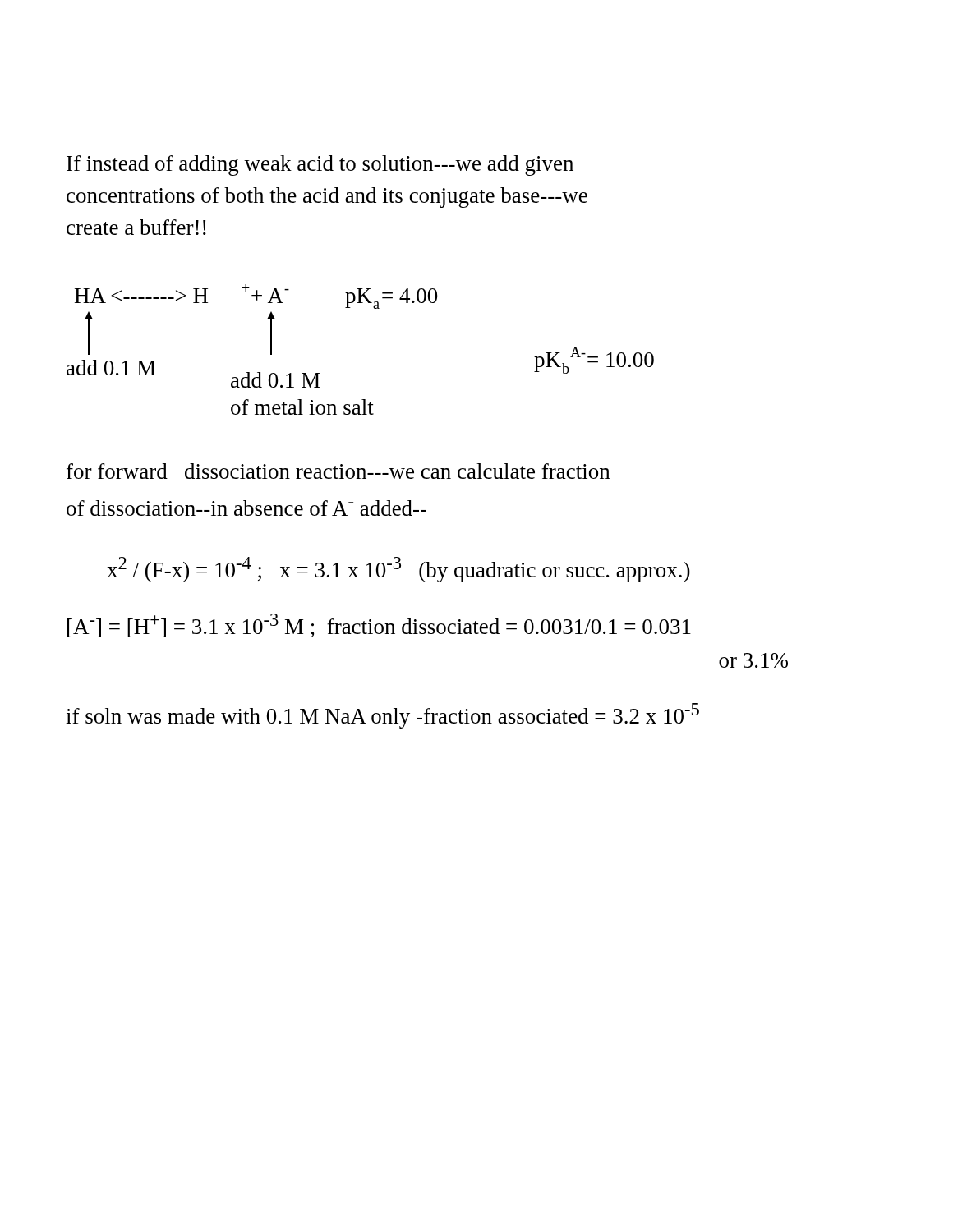The width and height of the screenshot is (953, 1232).
Task: Find the passage starting "if soln was made with 0.1"
Action: (x=383, y=714)
